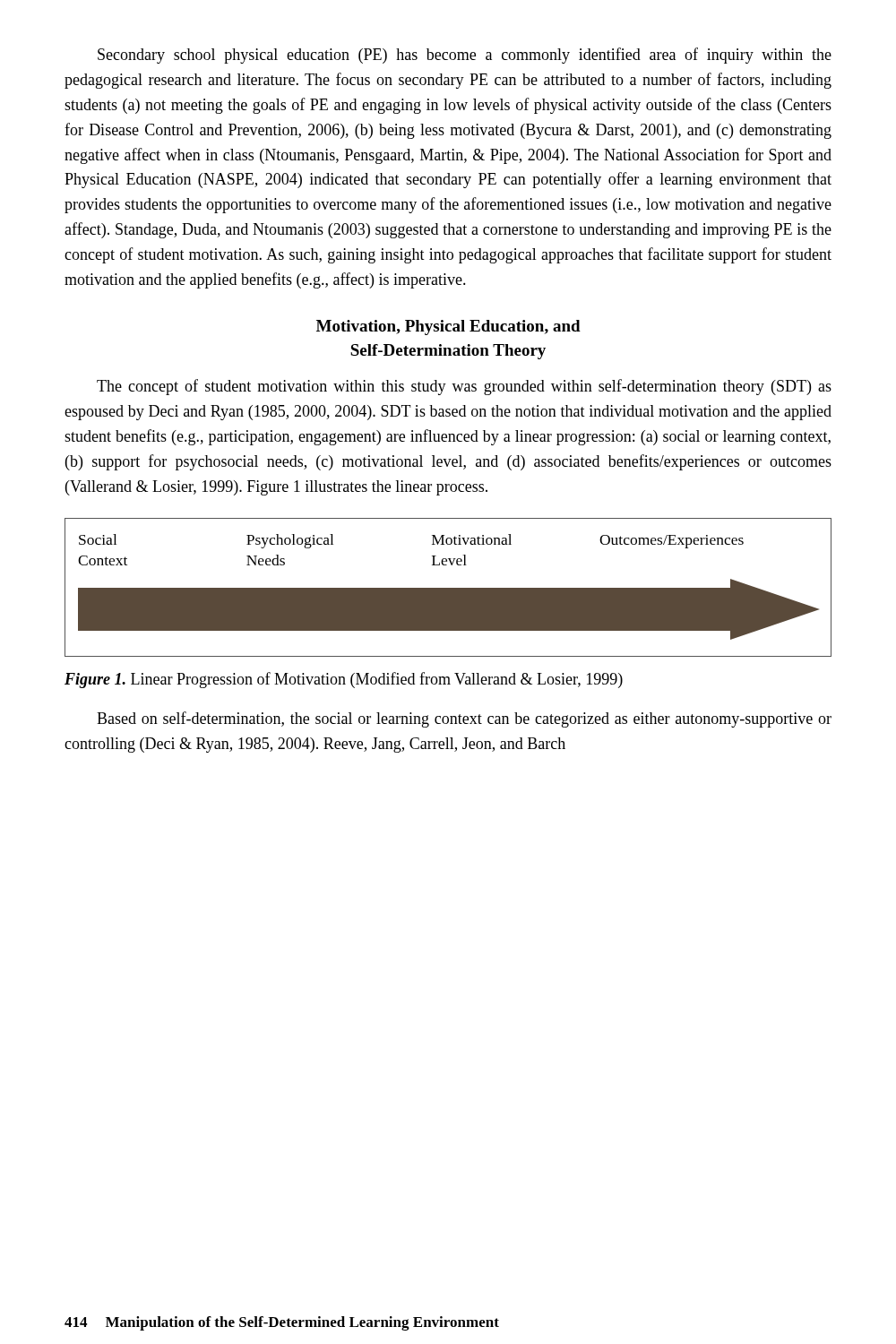This screenshot has width=896, height=1344.
Task: Where is the passage that starts "The concept of student"?
Action: pos(448,437)
